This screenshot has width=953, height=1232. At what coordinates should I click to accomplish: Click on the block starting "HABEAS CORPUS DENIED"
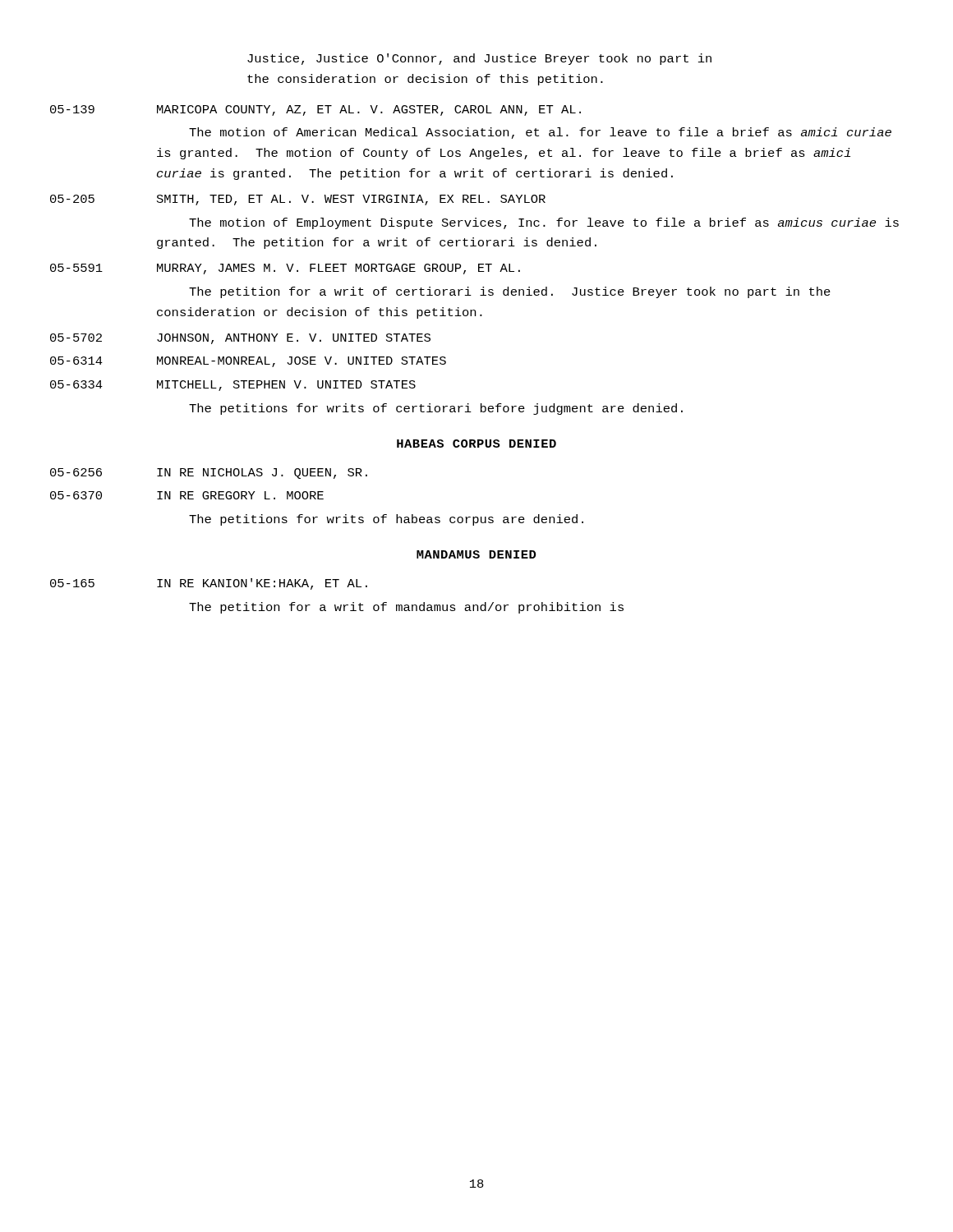[476, 444]
